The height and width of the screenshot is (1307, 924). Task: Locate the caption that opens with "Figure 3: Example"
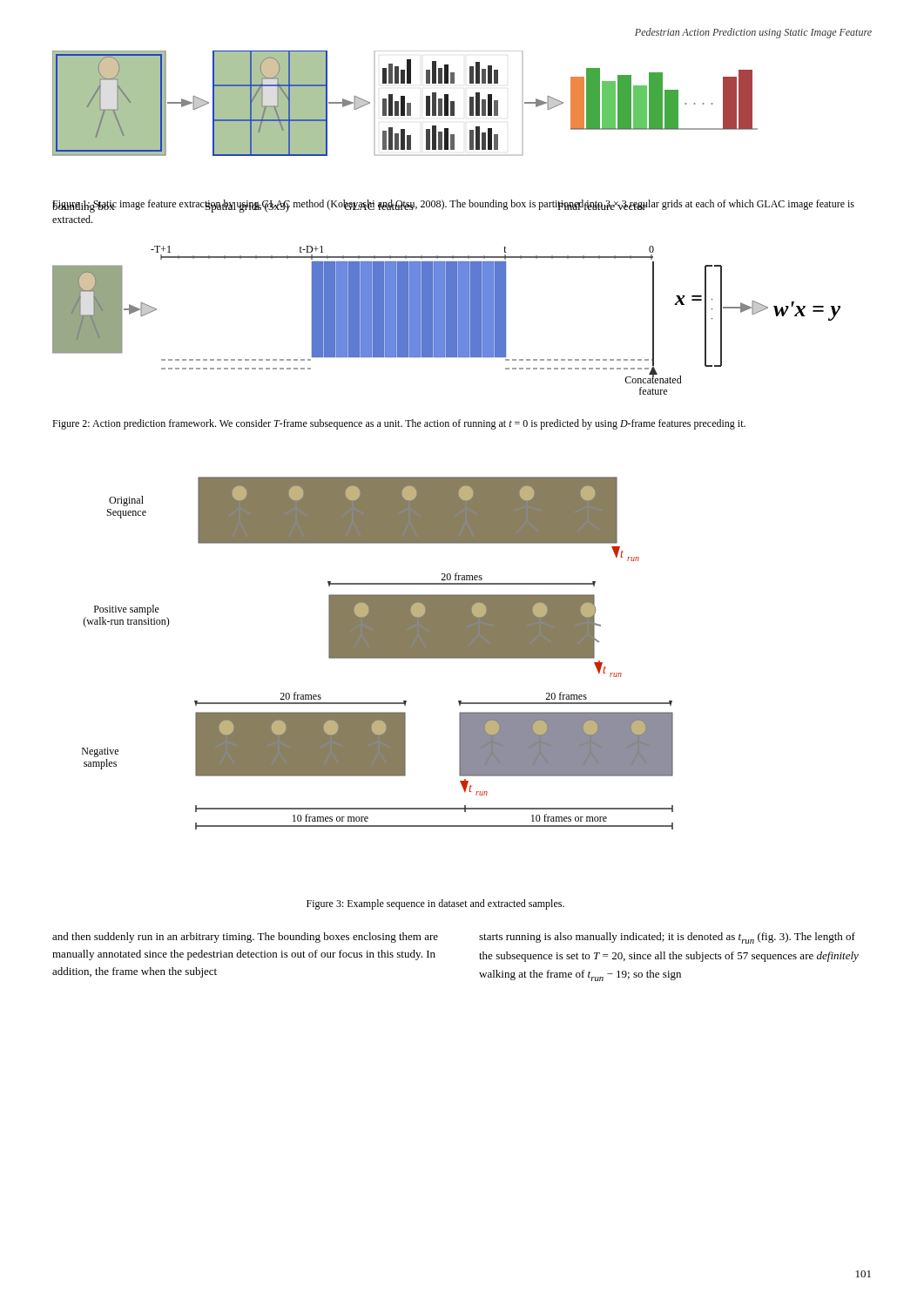(x=435, y=904)
